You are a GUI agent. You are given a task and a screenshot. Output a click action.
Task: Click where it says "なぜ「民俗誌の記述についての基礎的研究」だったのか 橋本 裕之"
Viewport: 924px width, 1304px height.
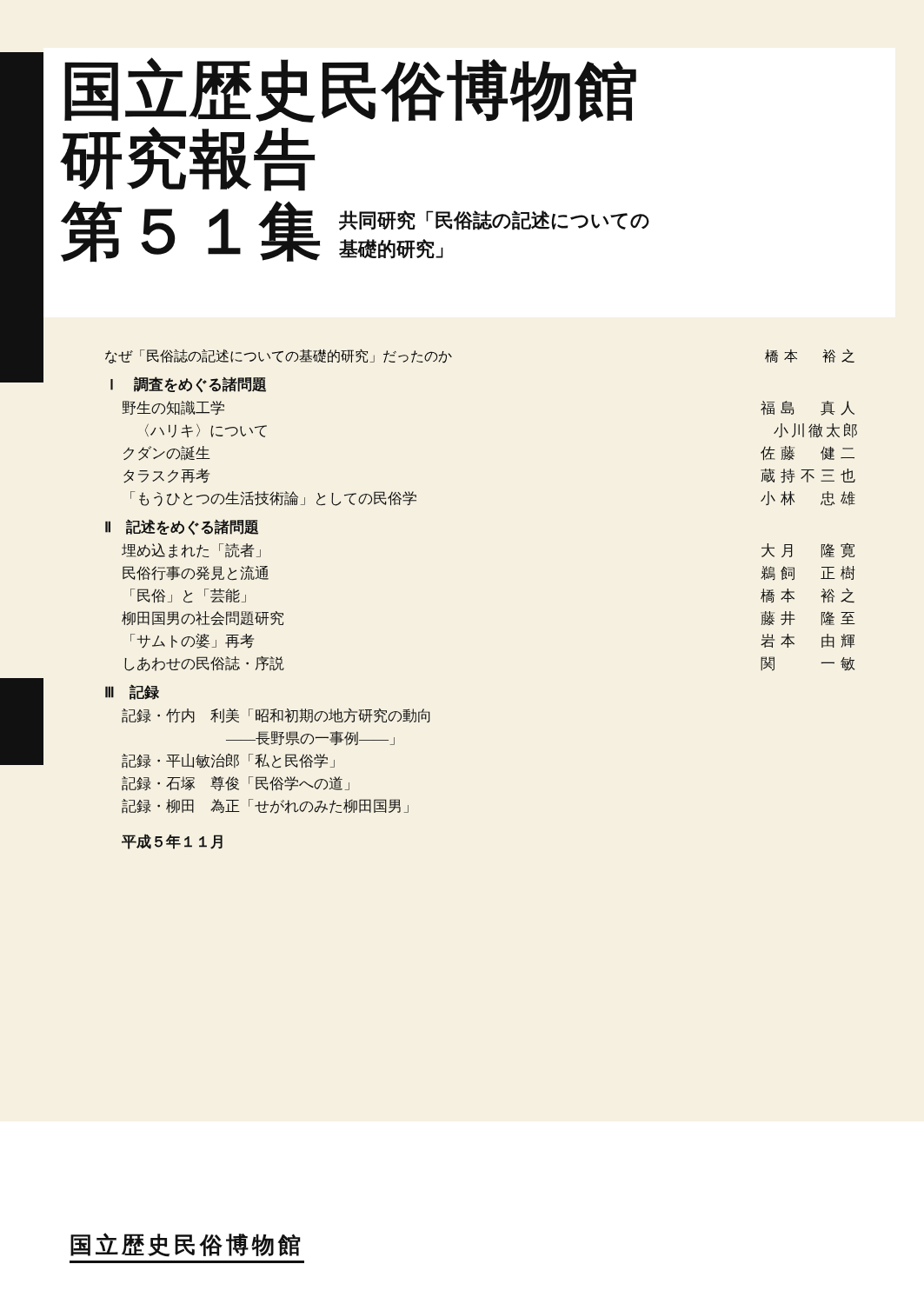click(x=278, y=356)
